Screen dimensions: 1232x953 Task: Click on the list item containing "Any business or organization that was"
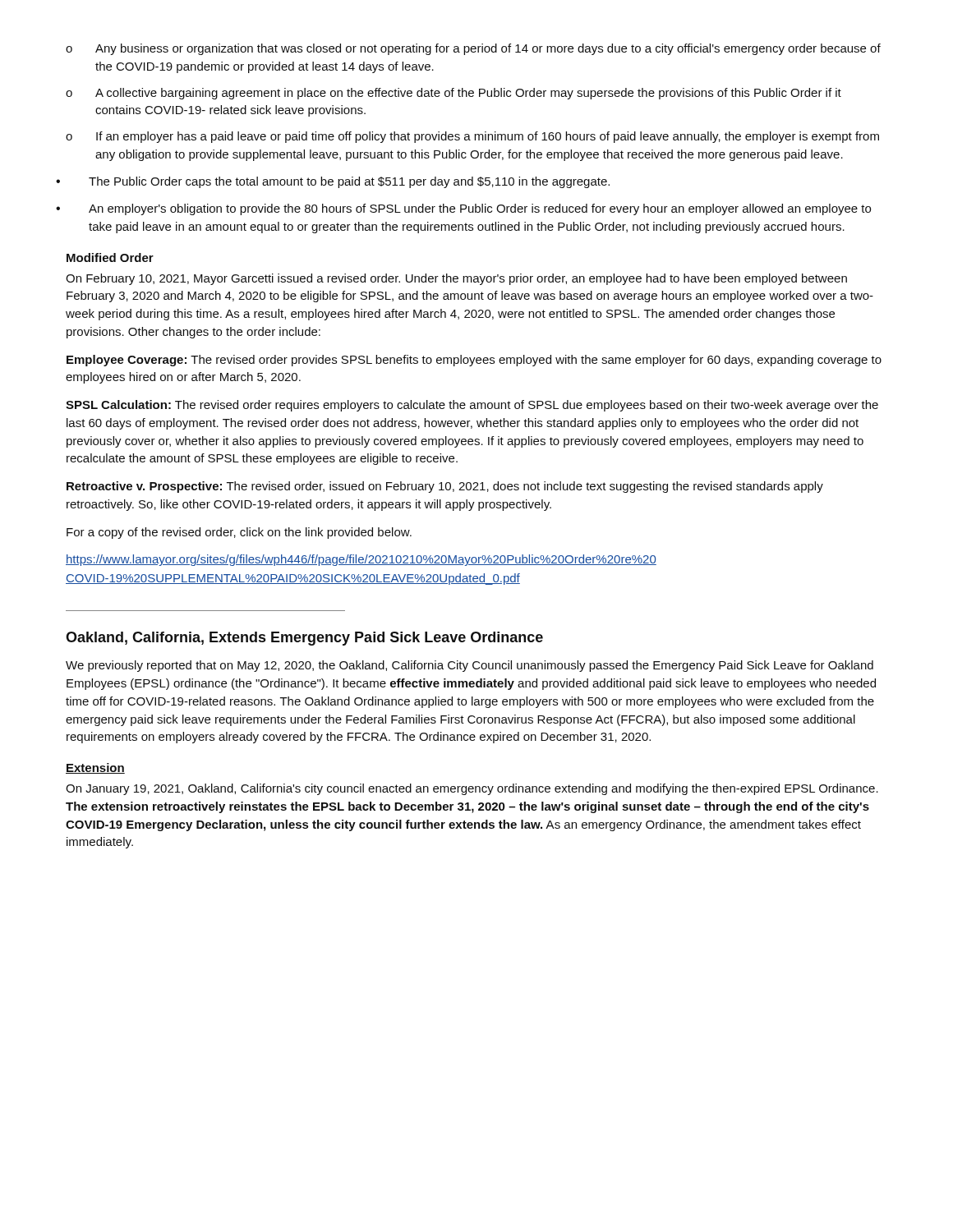488,57
